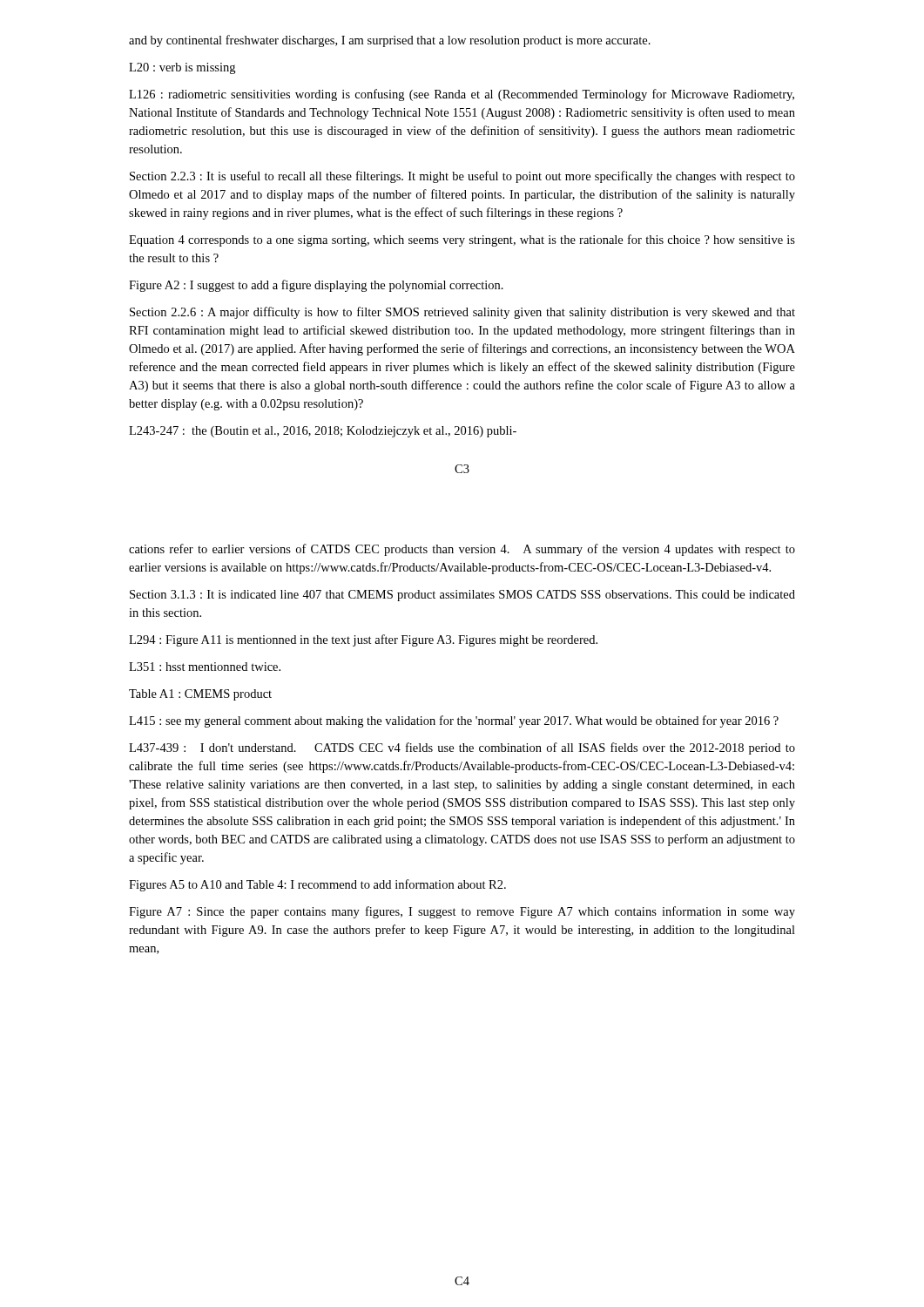
Task: Click on the text that says "L351 : hsst mentionned twice."
Action: point(205,667)
